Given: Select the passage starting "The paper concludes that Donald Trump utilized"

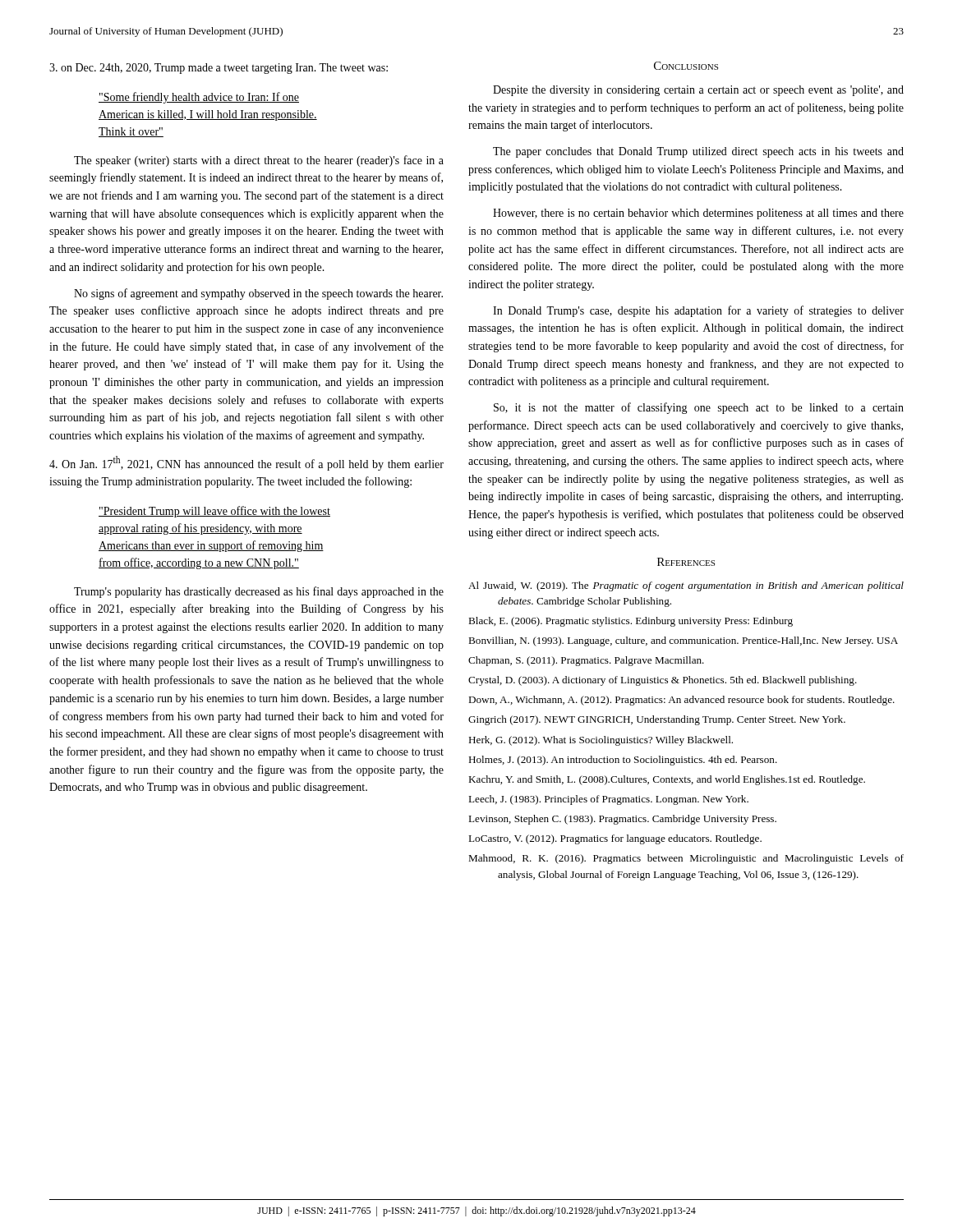Looking at the screenshot, I should point(686,170).
